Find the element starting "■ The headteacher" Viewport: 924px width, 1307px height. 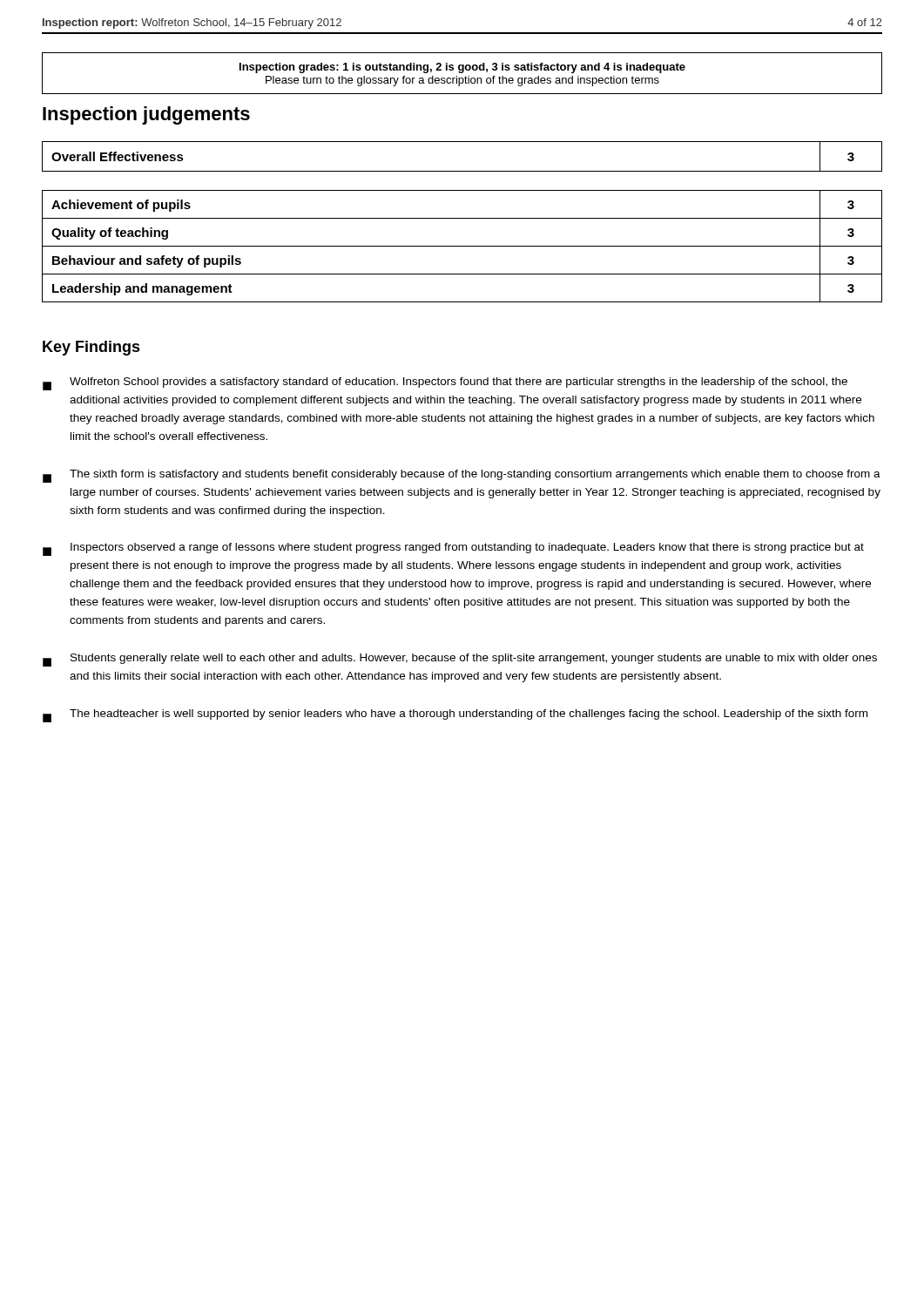(455, 717)
